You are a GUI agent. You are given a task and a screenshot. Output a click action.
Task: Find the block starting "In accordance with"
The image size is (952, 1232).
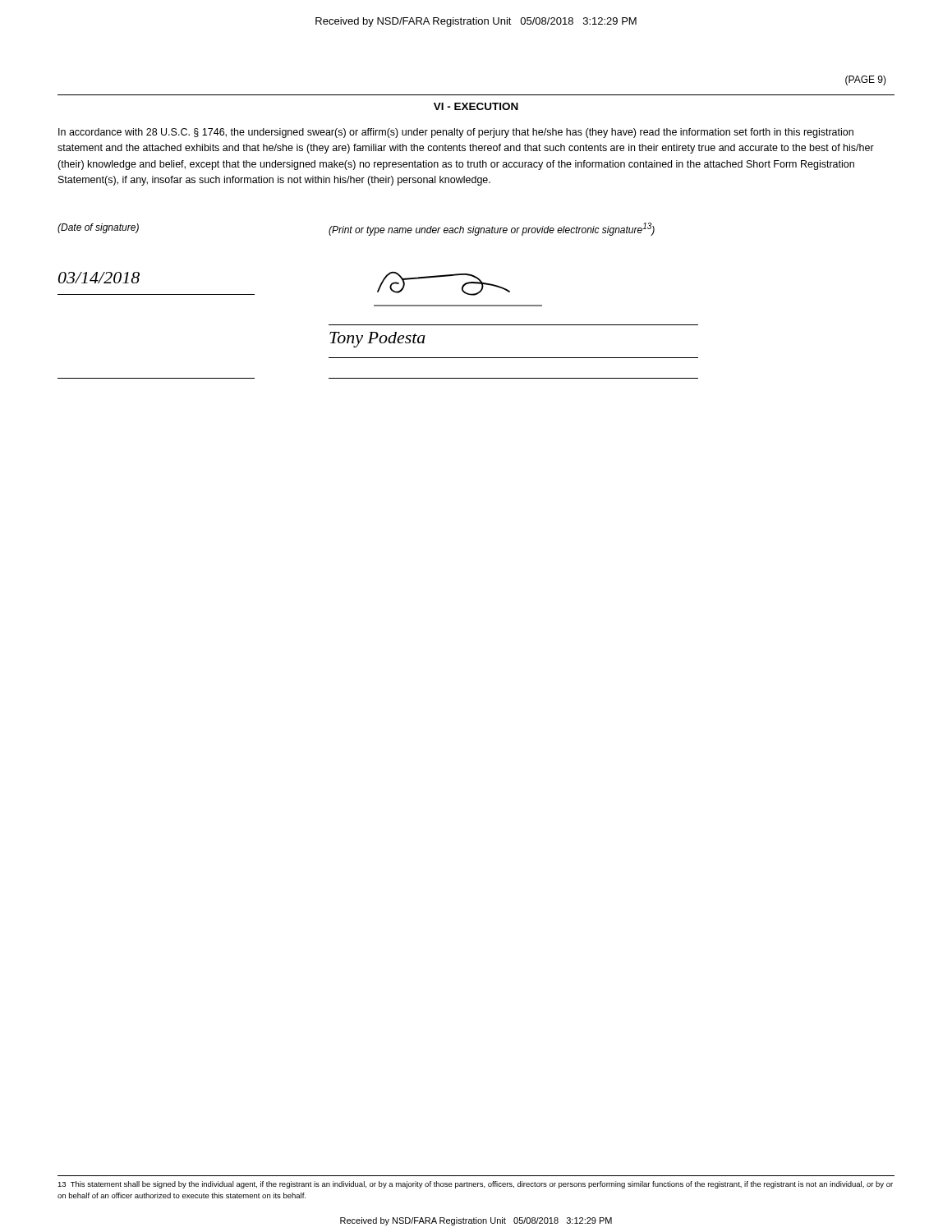(466, 156)
